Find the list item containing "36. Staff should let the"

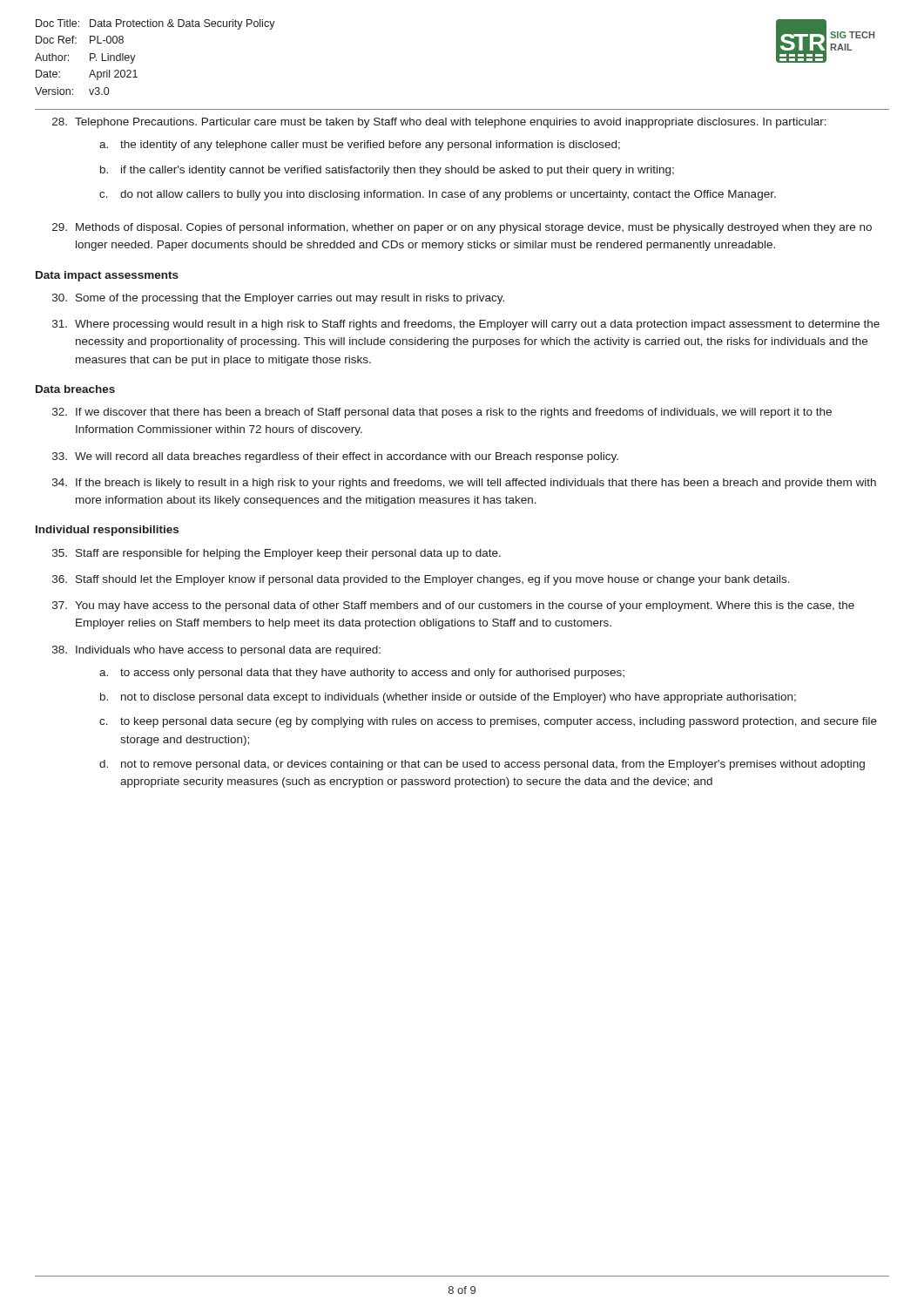click(462, 579)
